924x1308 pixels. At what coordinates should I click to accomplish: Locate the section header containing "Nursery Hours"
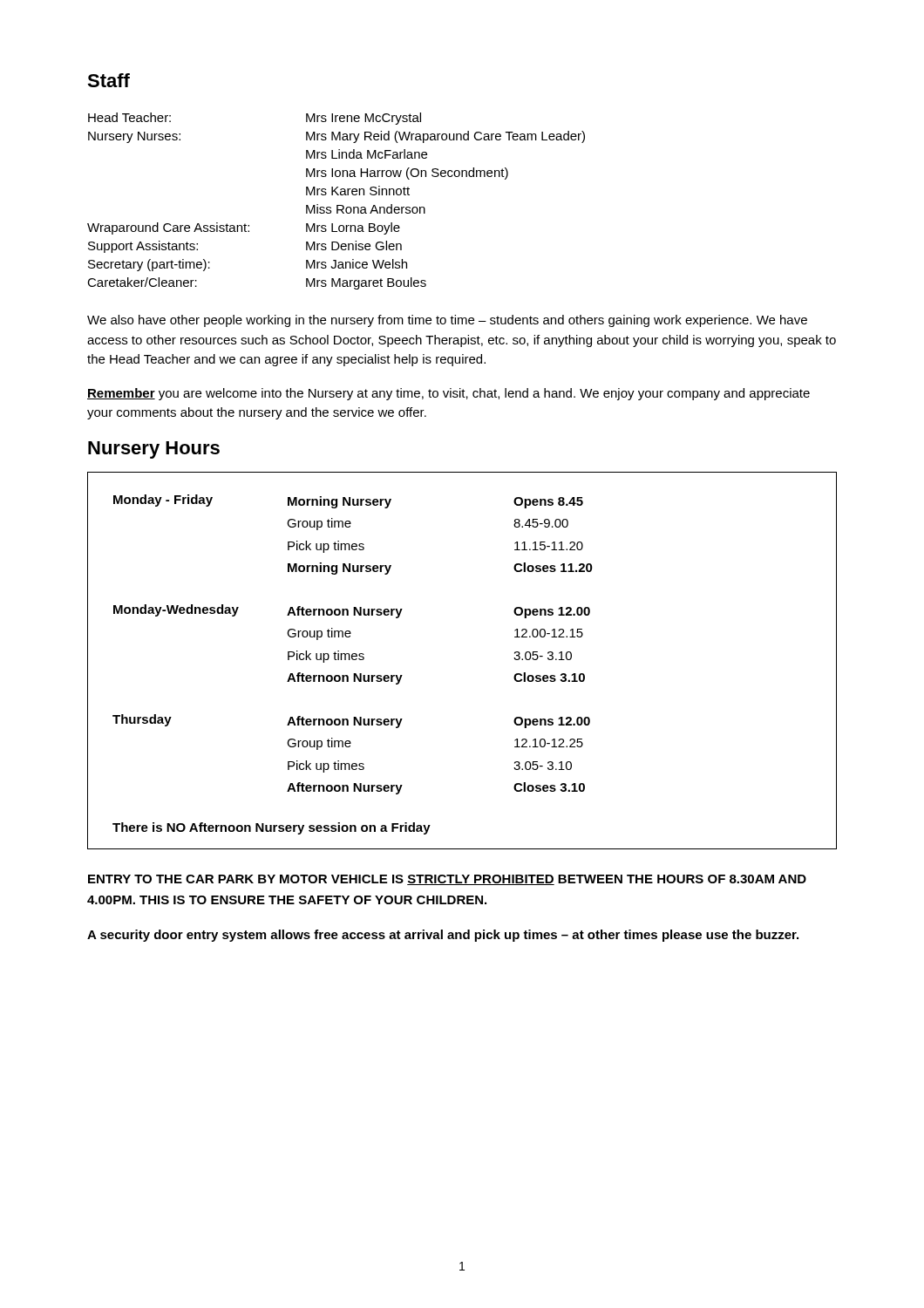click(x=154, y=447)
